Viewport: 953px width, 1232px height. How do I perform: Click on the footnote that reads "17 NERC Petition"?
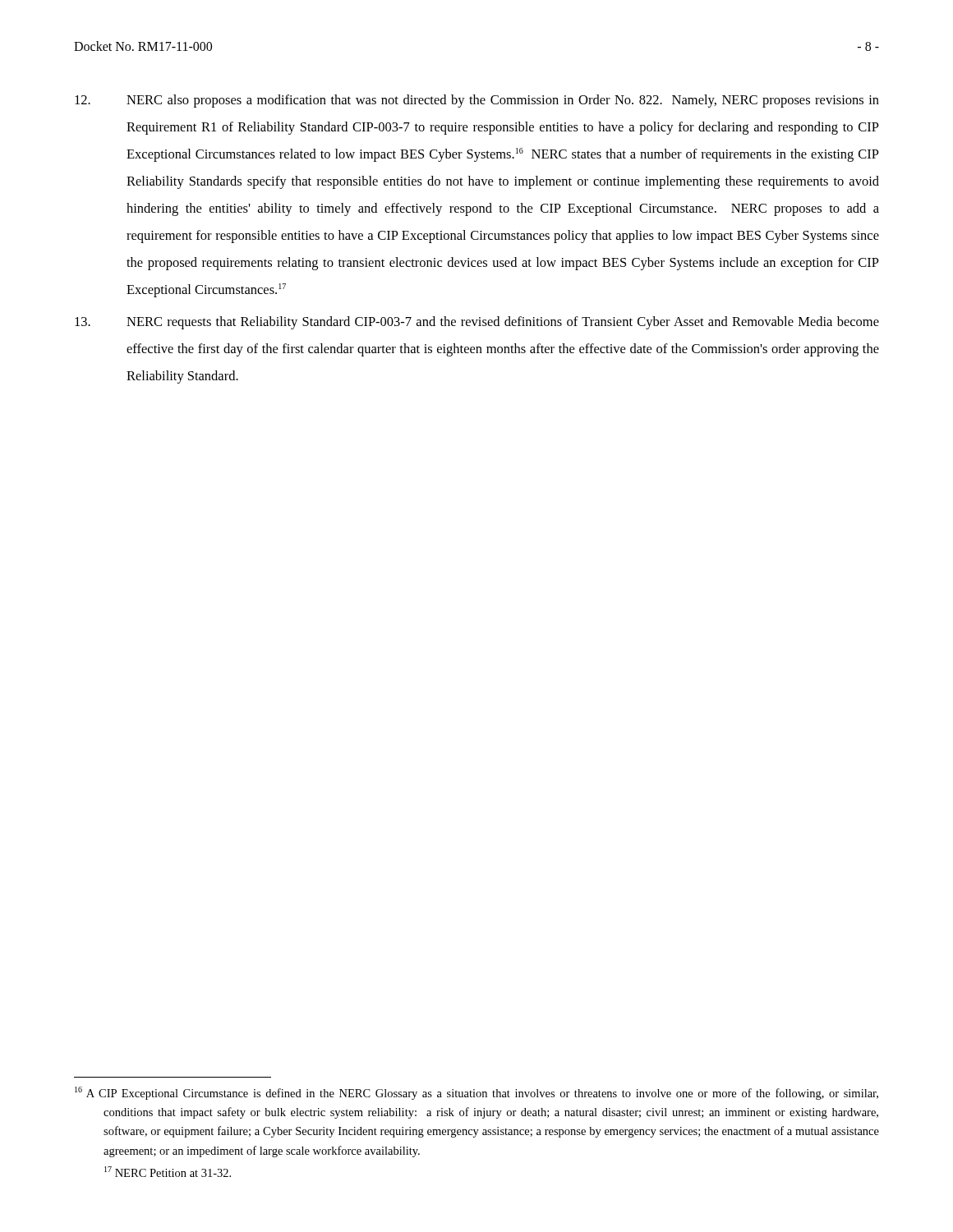[168, 1172]
